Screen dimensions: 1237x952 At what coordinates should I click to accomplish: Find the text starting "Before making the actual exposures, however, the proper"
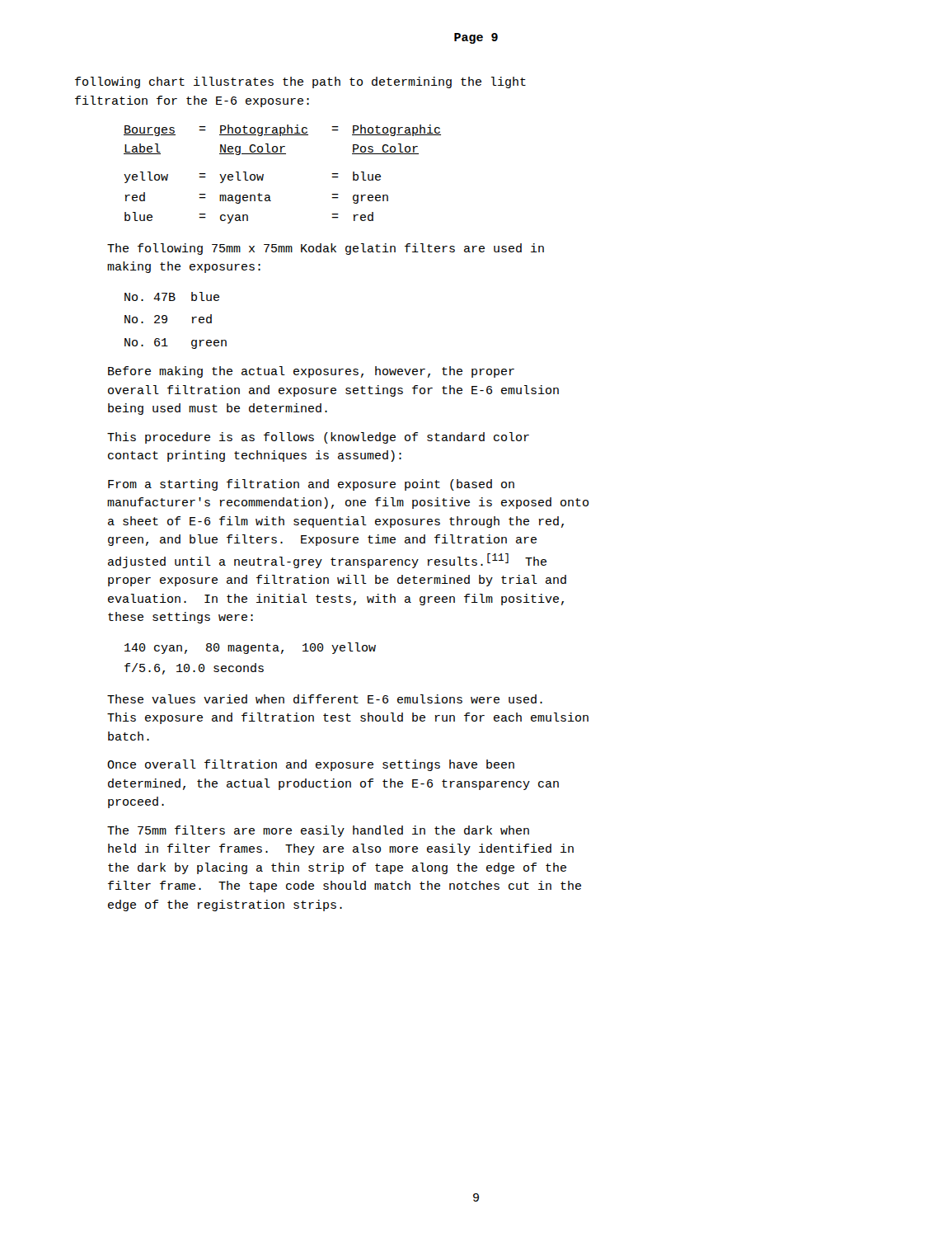coord(333,391)
